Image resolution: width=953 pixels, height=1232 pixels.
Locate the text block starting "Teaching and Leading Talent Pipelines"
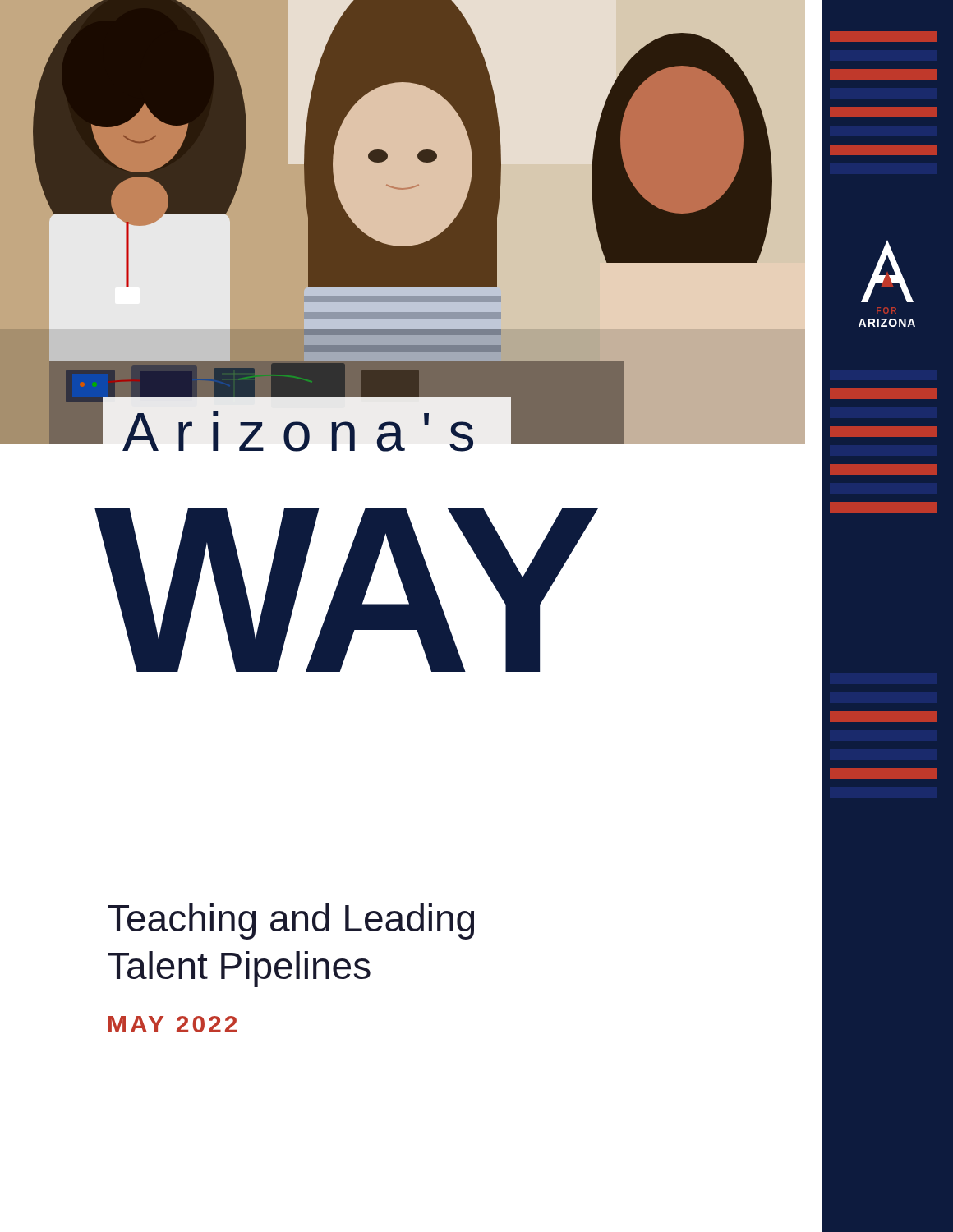(x=394, y=942)
